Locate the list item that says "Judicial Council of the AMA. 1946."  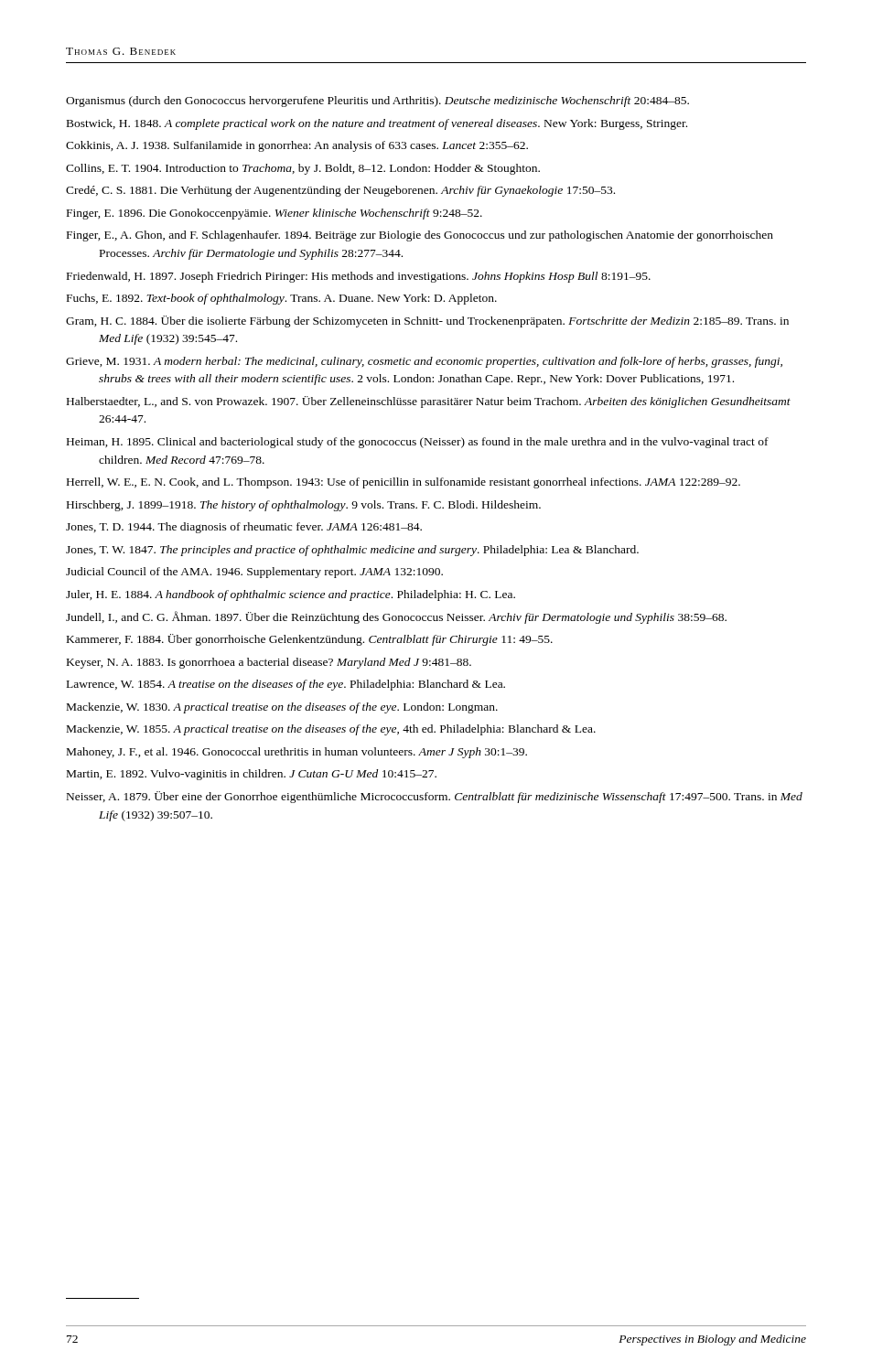(255, 572)
